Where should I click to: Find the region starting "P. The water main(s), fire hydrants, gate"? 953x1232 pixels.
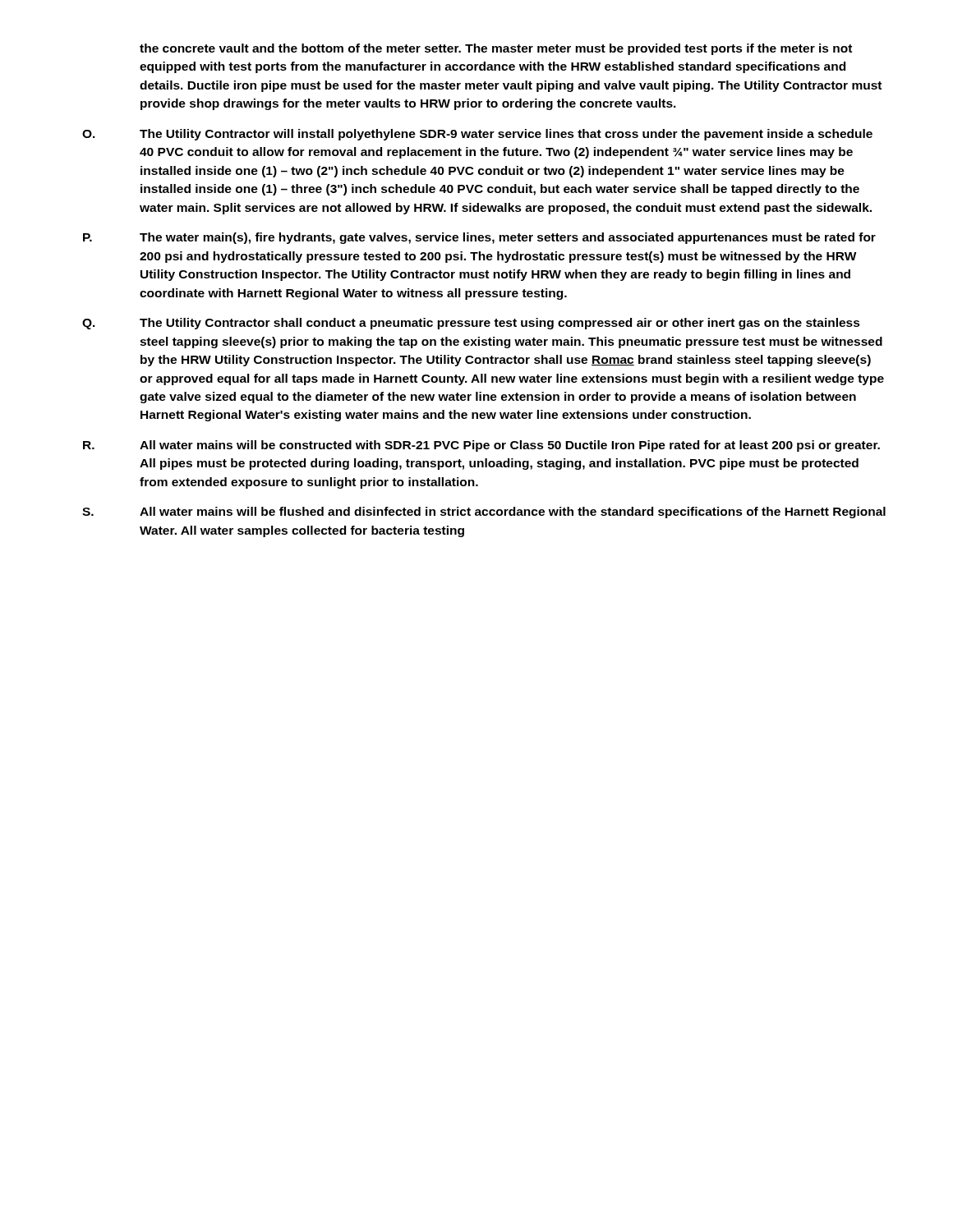pyautogui.click(x=485, y=265)
